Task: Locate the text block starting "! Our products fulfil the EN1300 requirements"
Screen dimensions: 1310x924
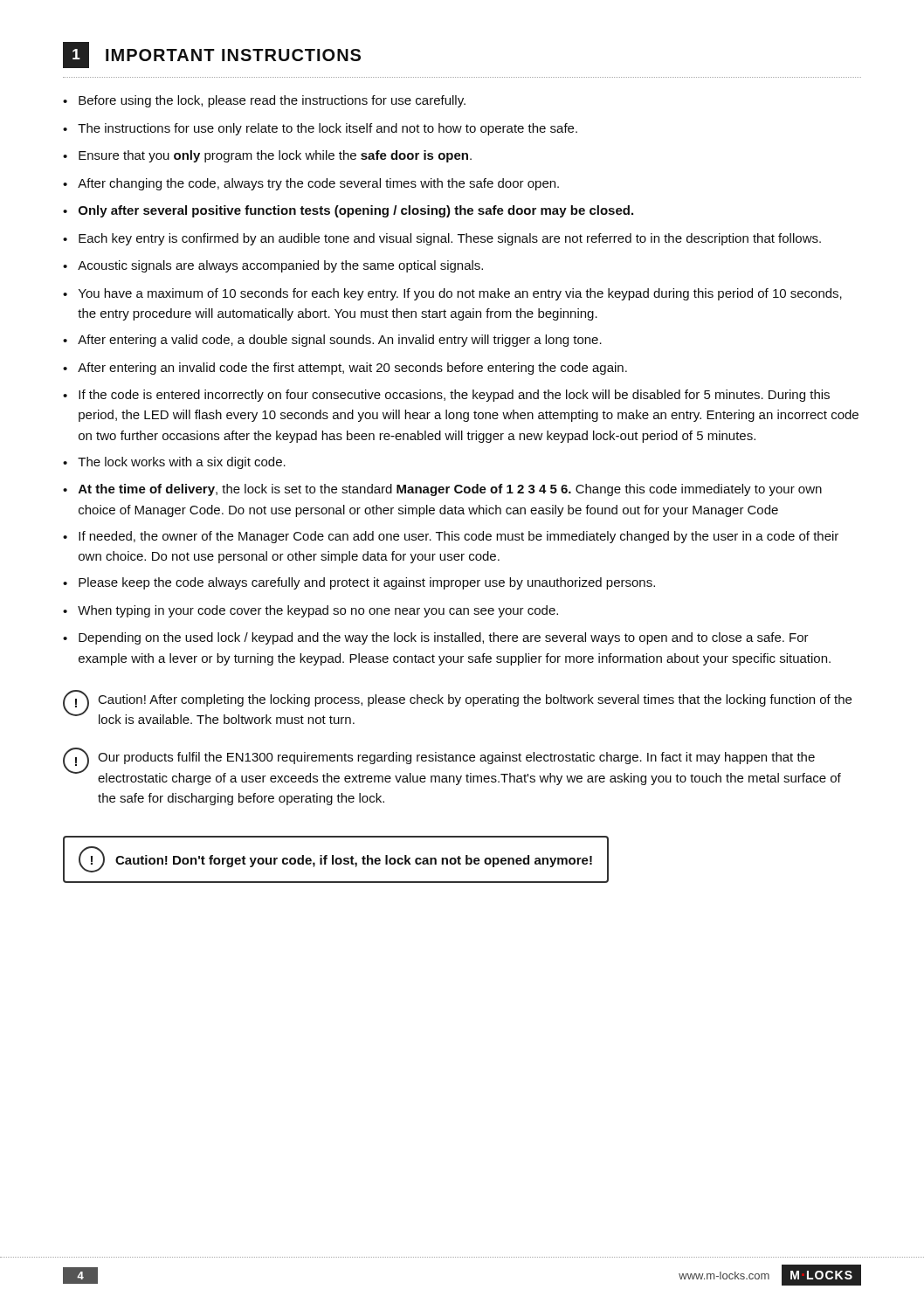Action: coord(462,777)
